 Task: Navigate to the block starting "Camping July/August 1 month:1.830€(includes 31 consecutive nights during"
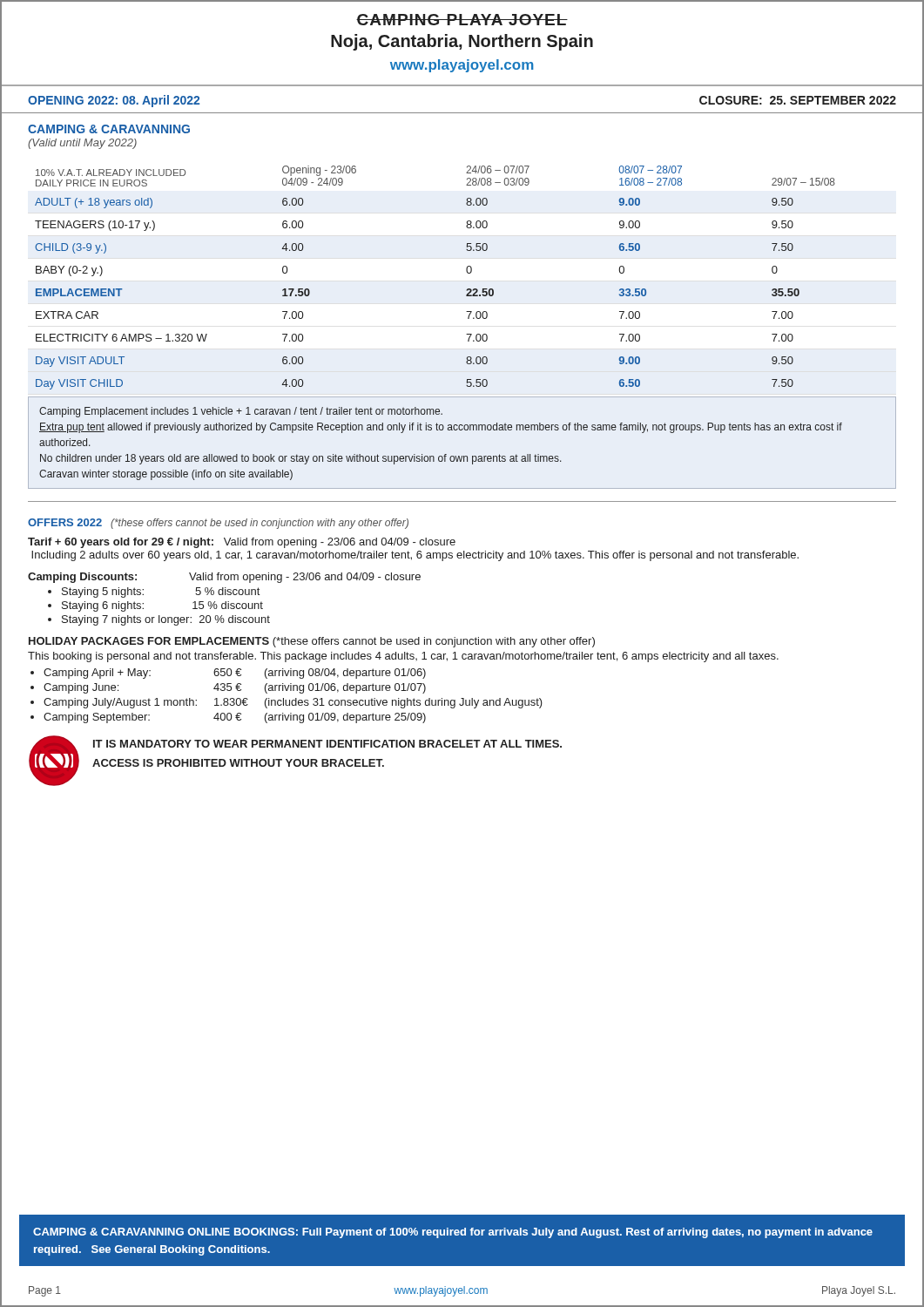pyautogui.click(x=470, y=702)
